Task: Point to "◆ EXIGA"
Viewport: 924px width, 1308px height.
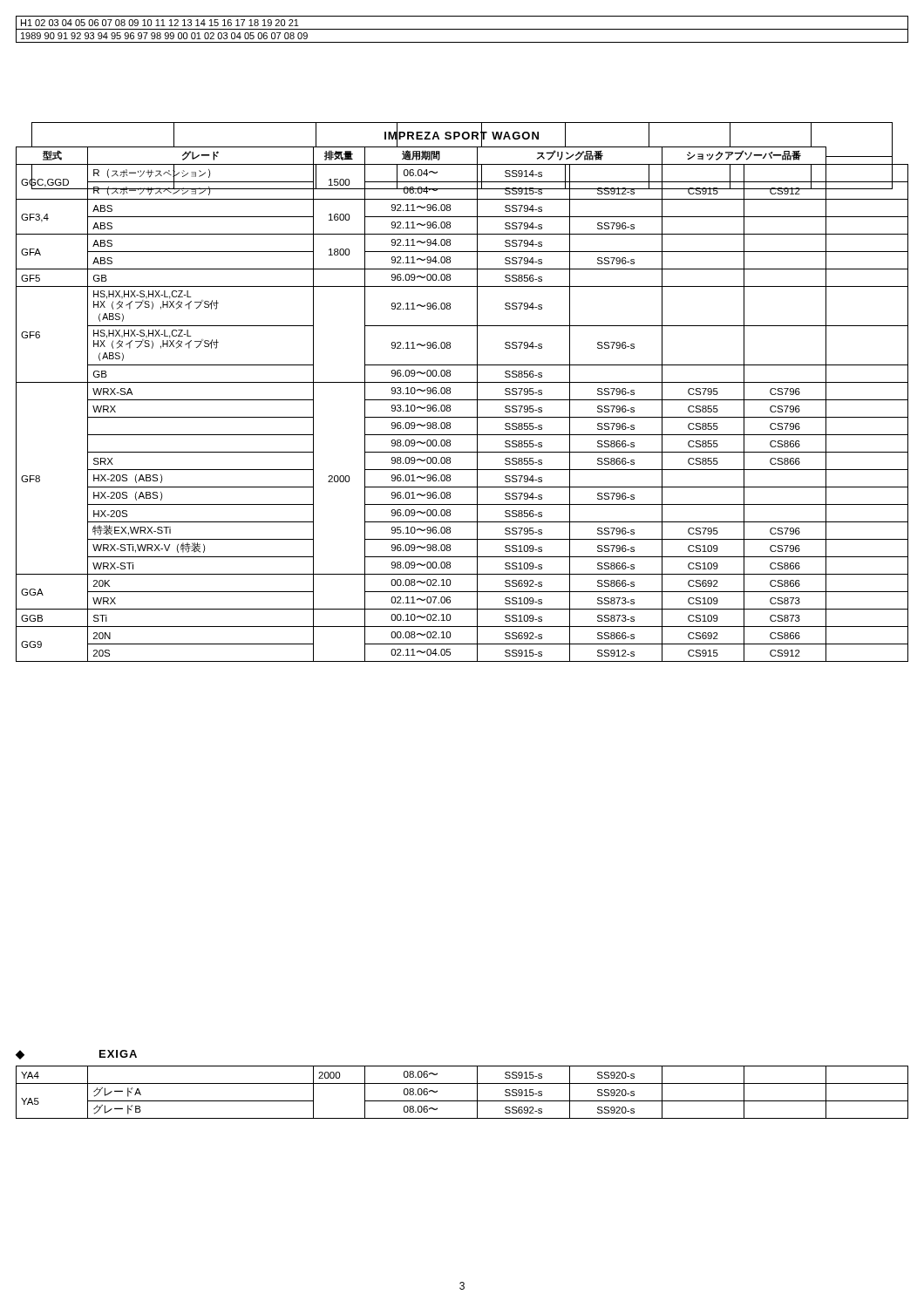Action: coord(77,1054)
